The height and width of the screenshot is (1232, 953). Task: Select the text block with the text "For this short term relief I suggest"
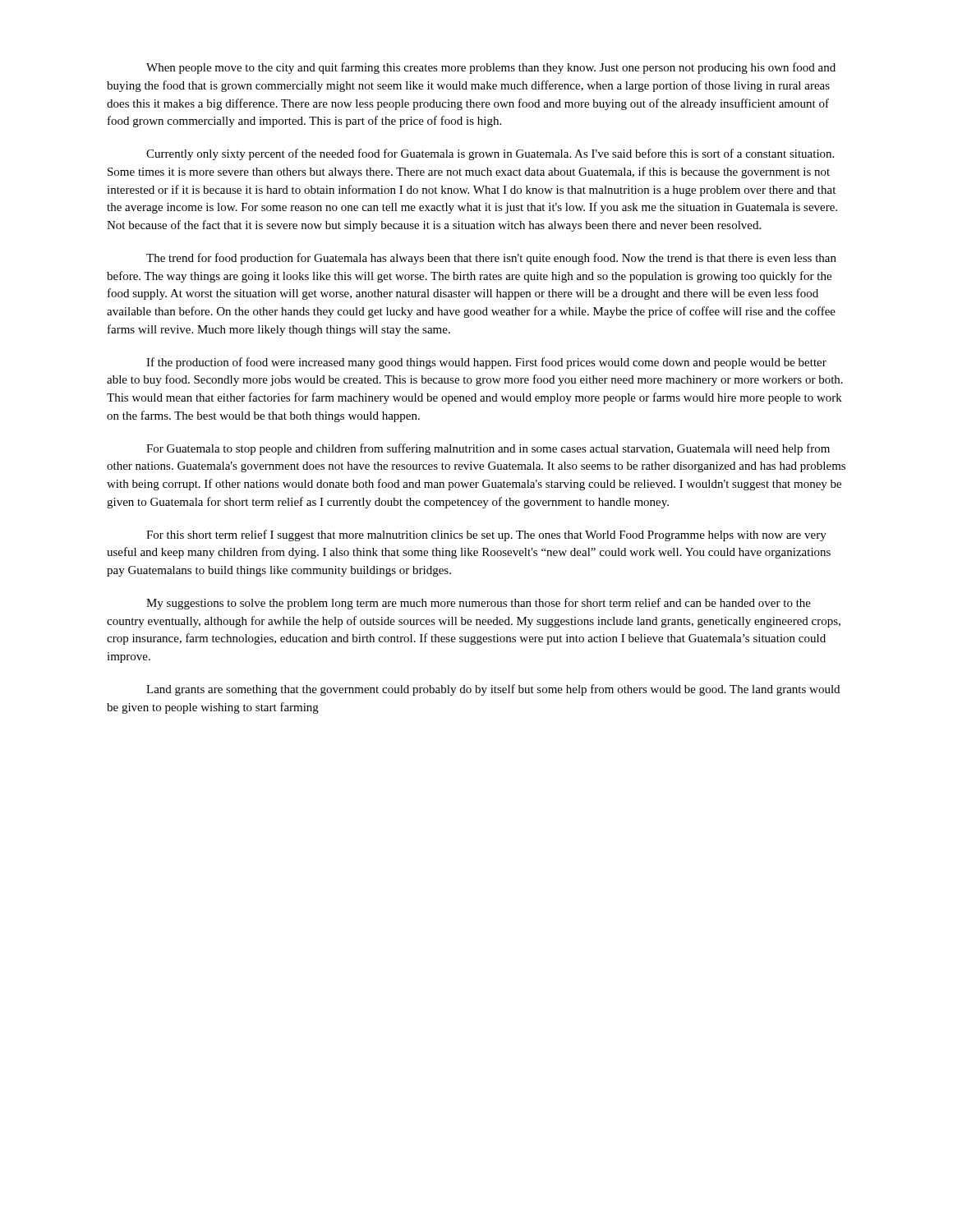(476, 553)
